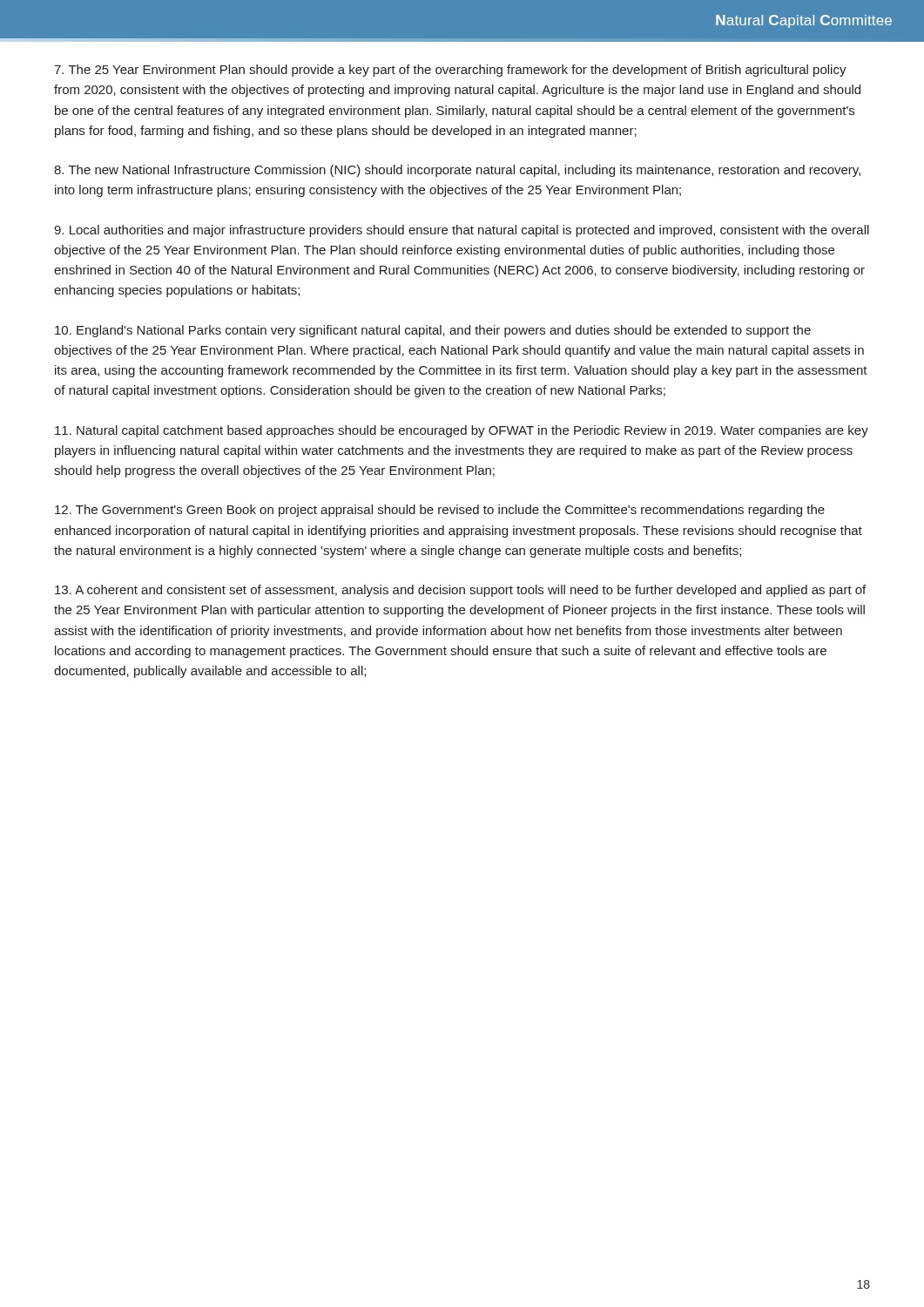Click on the region starting "England's National Parks contain very significant"
Viewport: 924px width, 1307px height.
tap(460, 360)
